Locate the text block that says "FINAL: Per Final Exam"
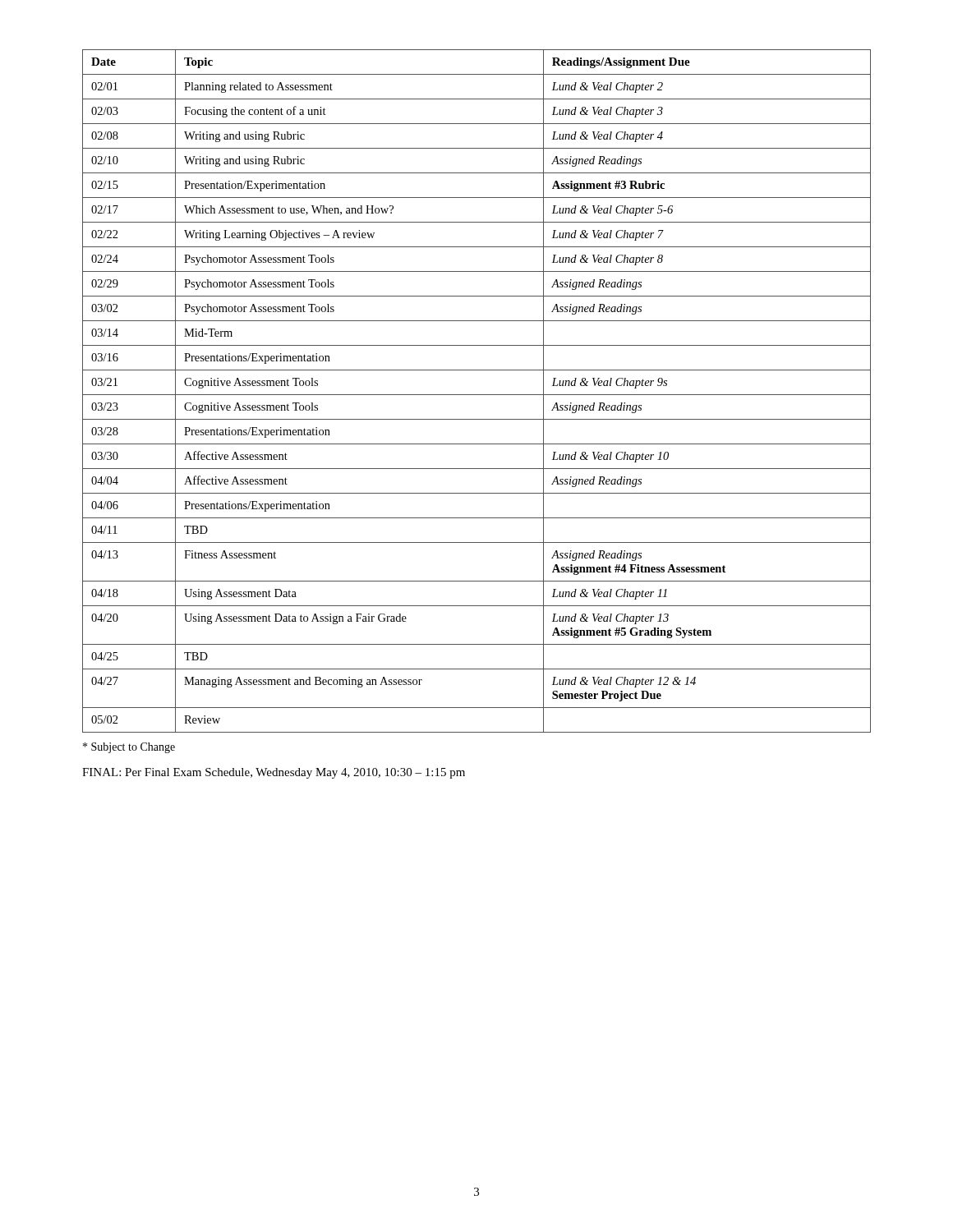 (x=274, y=772)
